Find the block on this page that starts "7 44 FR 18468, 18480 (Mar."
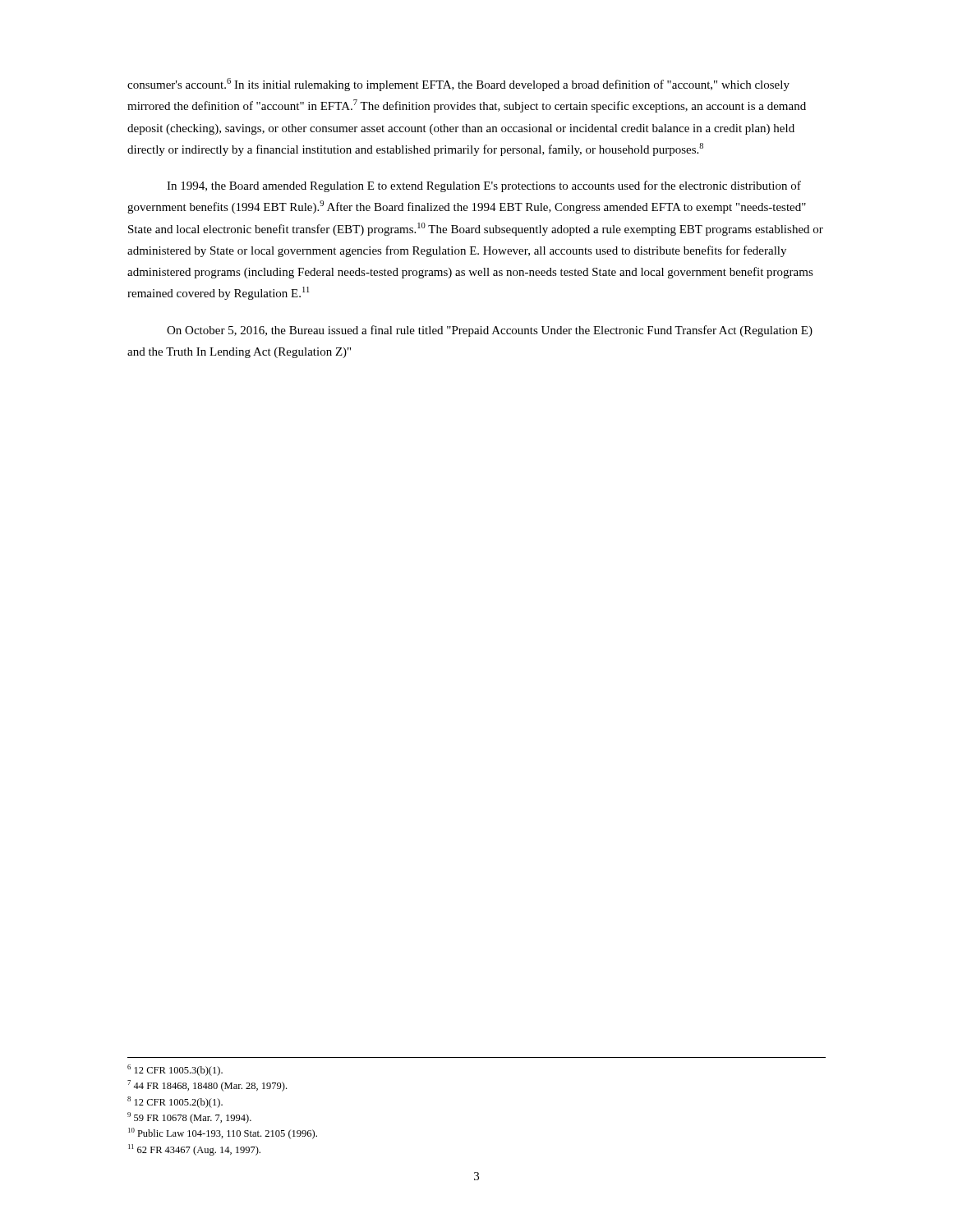The image size is (953, 1232). (x=207, y=1085)
